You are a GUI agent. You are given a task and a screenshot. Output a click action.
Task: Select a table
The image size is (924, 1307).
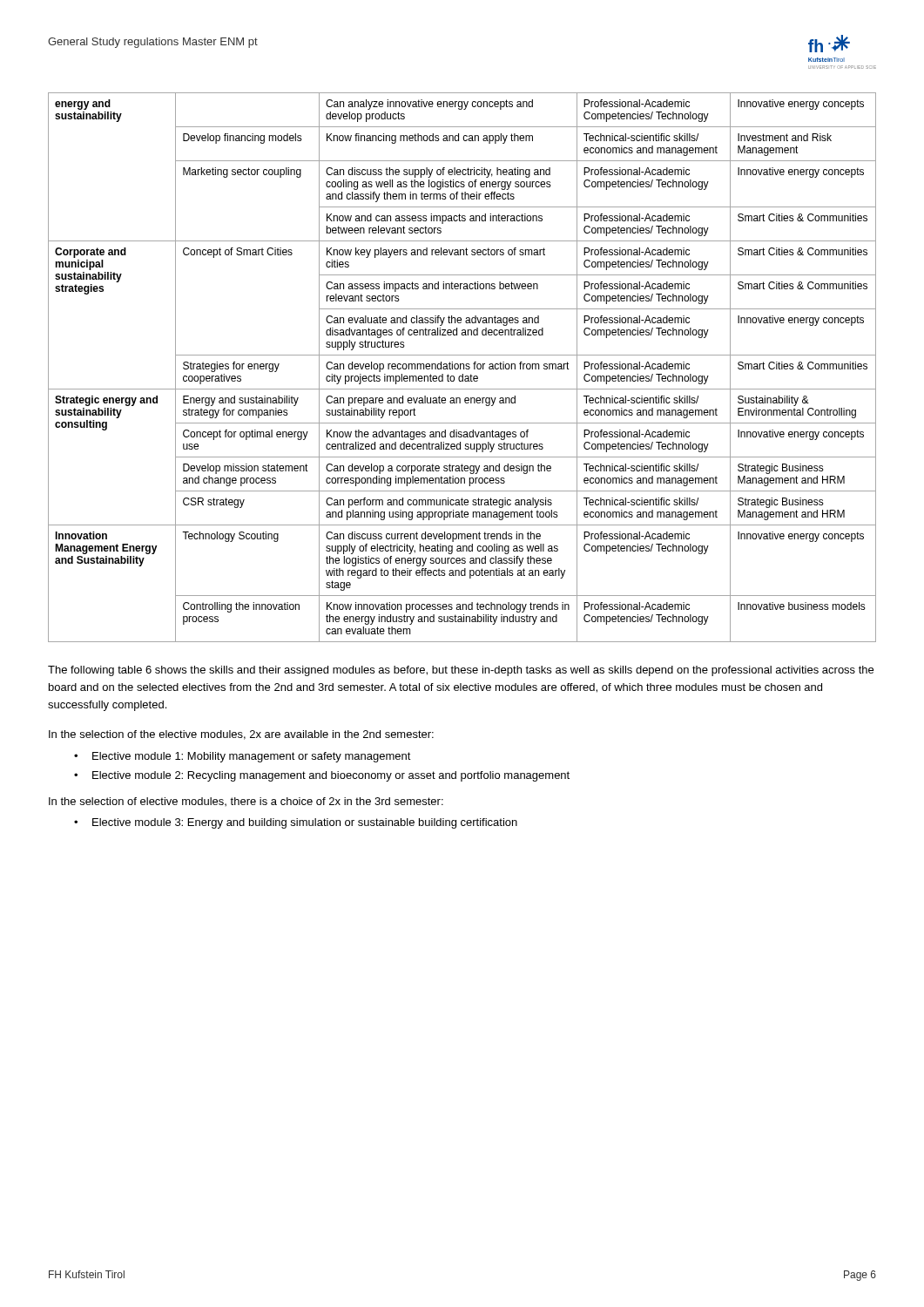pyautogui.click(x=462, y=367)
